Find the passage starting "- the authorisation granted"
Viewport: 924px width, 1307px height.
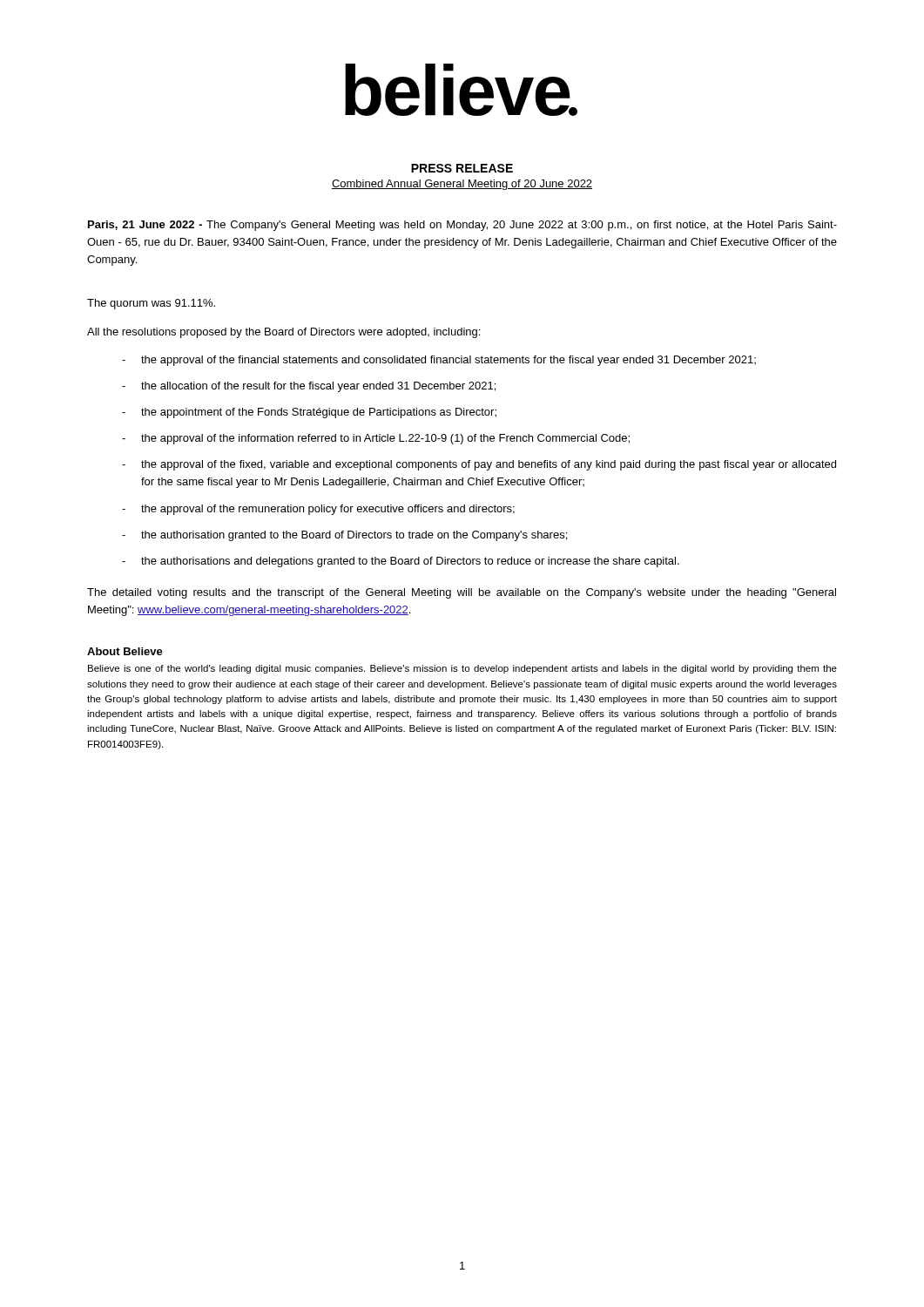click(345, 535)
